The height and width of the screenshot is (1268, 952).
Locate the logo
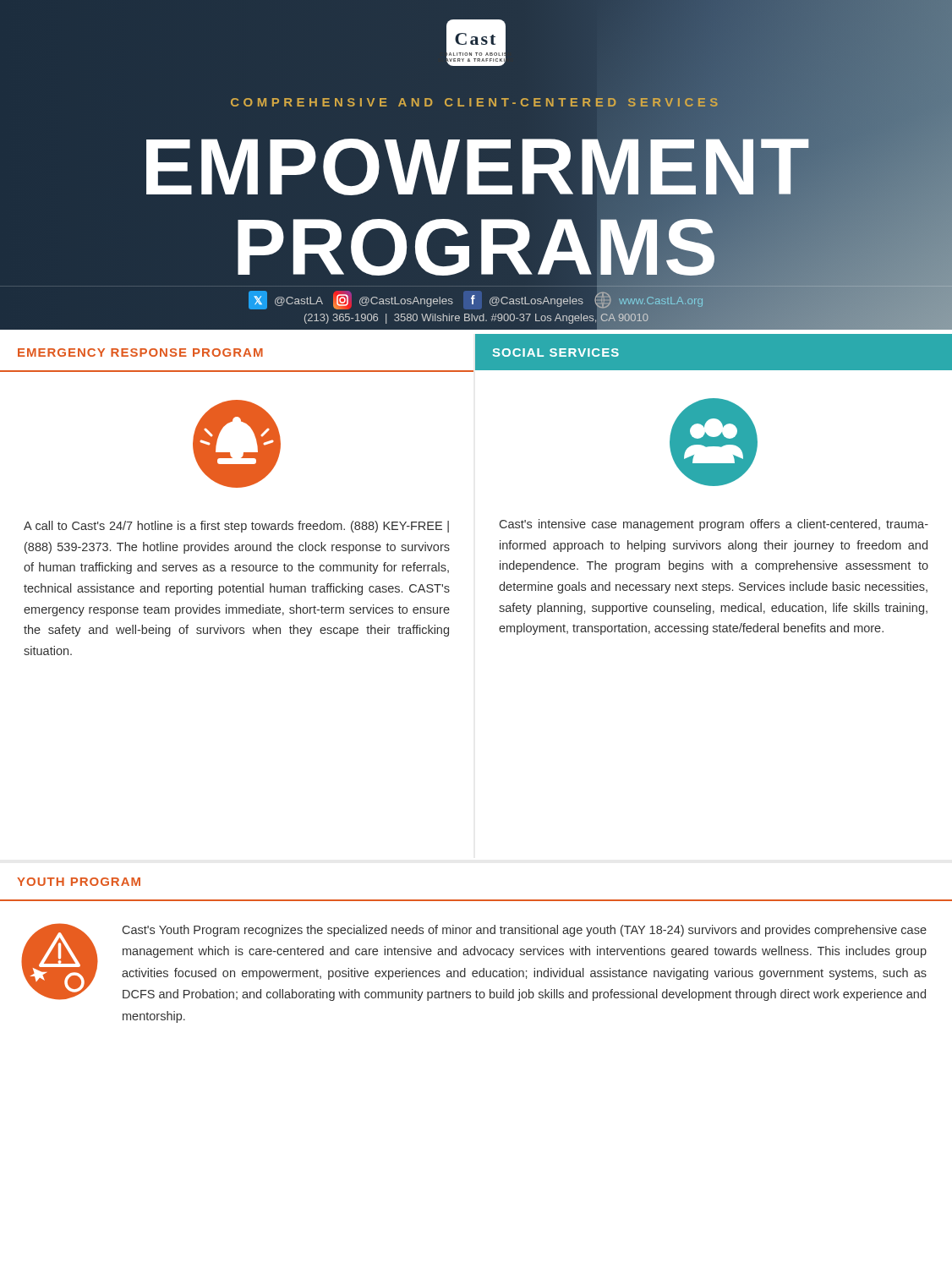(x=476, y=51)
